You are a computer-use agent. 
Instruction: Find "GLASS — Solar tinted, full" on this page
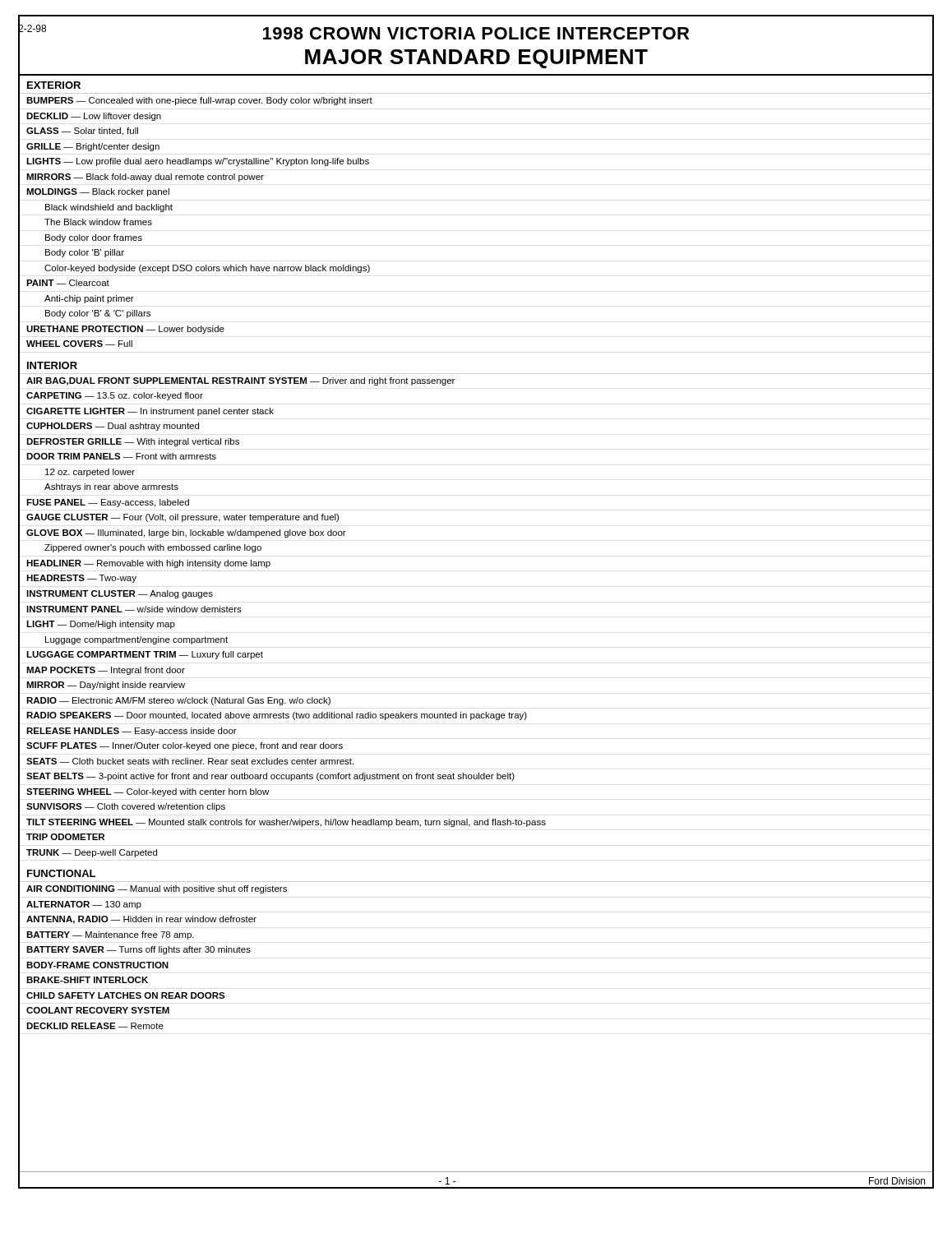[x=83, y=131]
